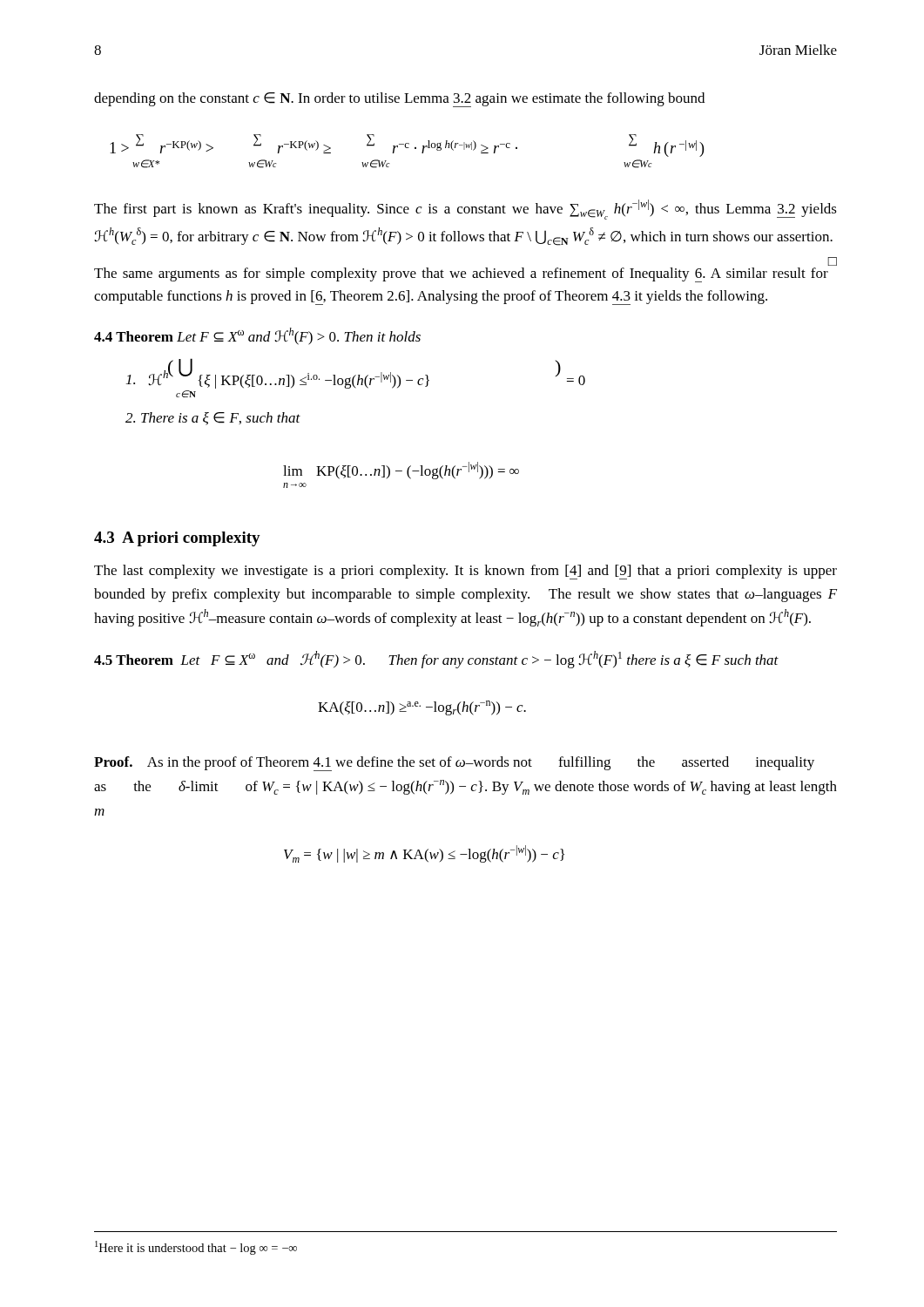This screenshot has height=1307, width=924.
Task: Point to the text block starting "4.3 A priori complexity"
Action: click(177, 538)
